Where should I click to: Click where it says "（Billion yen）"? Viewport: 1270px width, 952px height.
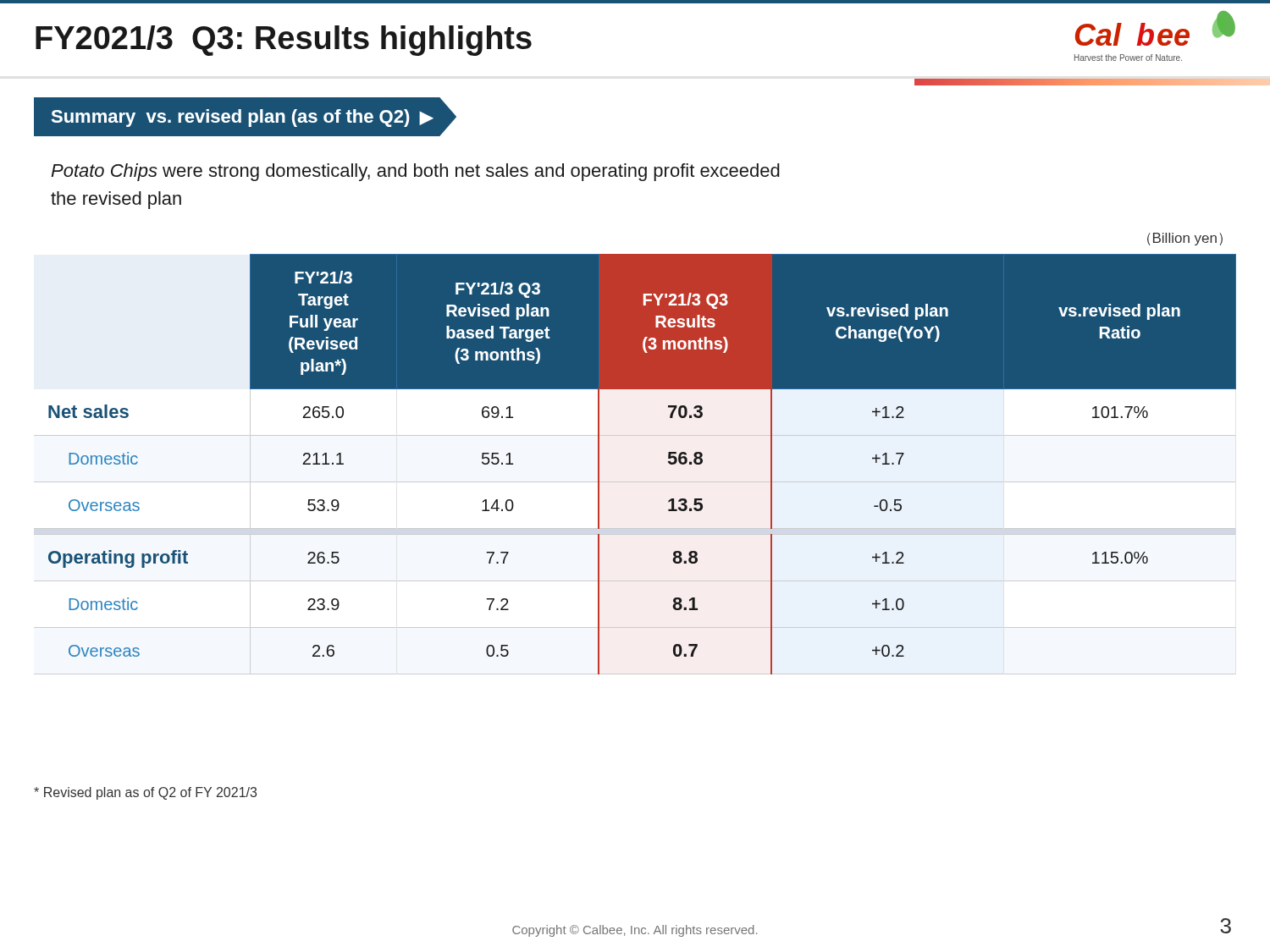pyautogui.click(x=1185, y=238)
